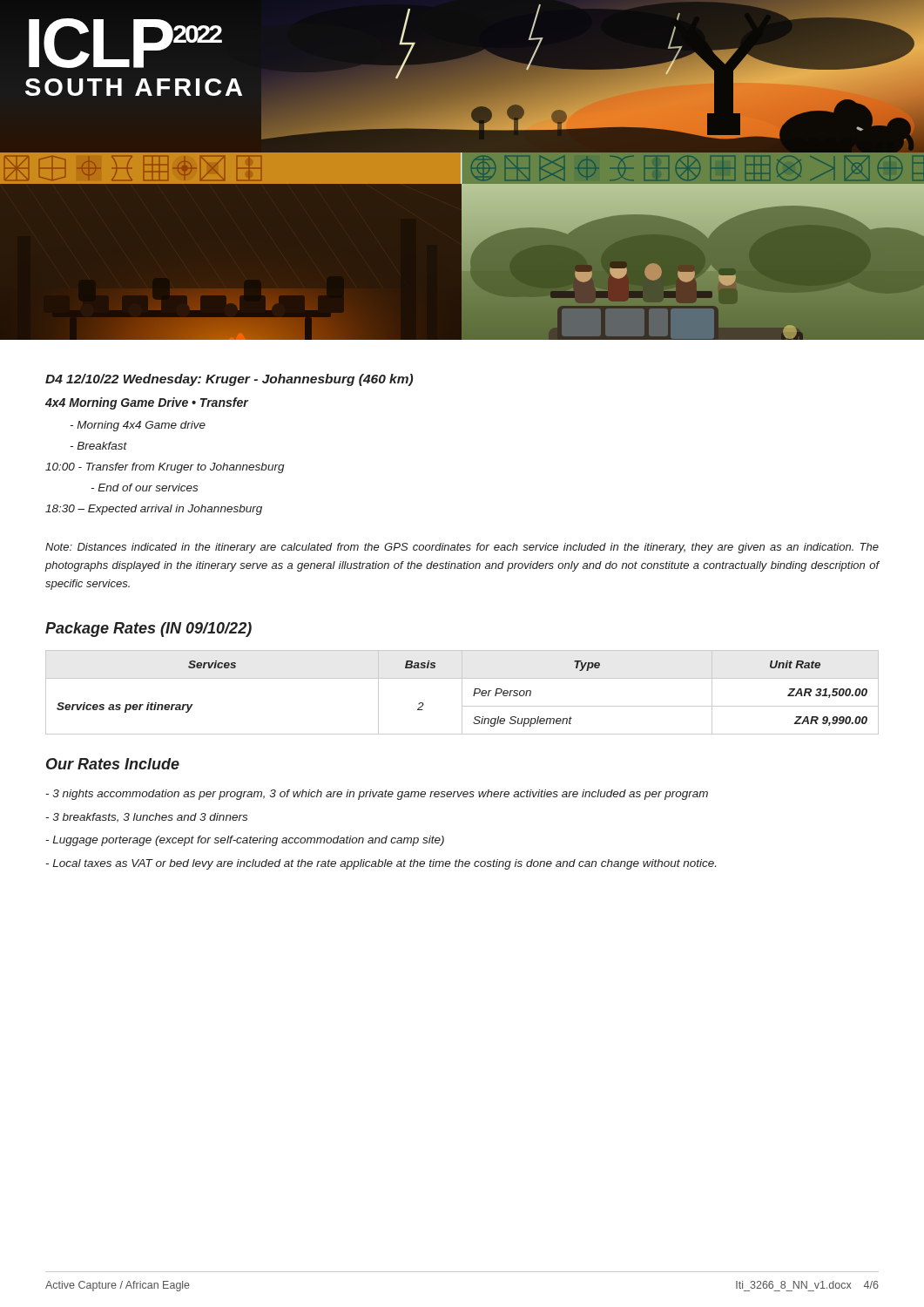
Task: Select the photo
Action: (x=462, y=170)
